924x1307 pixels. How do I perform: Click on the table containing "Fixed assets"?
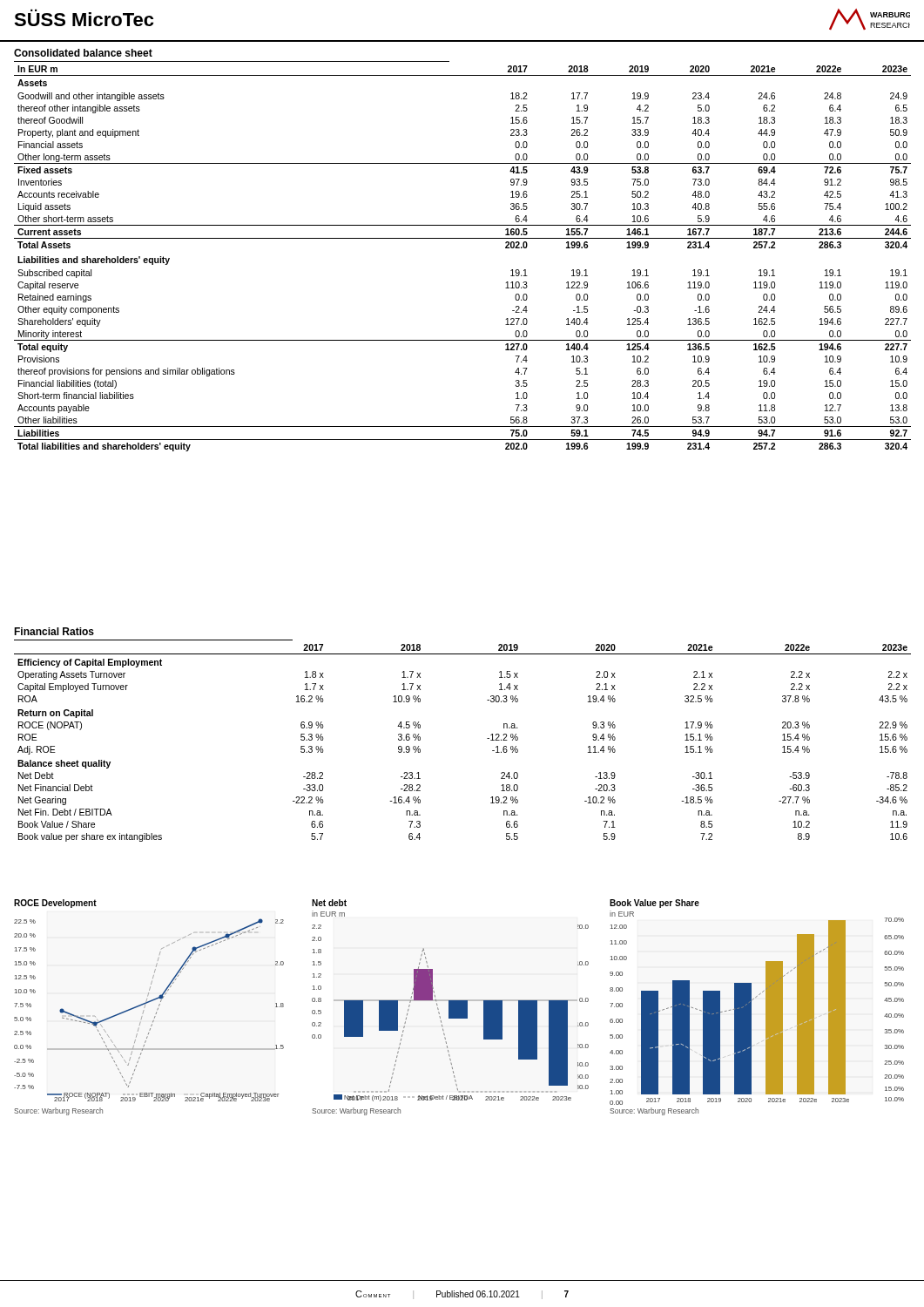(x=462, y=257)
